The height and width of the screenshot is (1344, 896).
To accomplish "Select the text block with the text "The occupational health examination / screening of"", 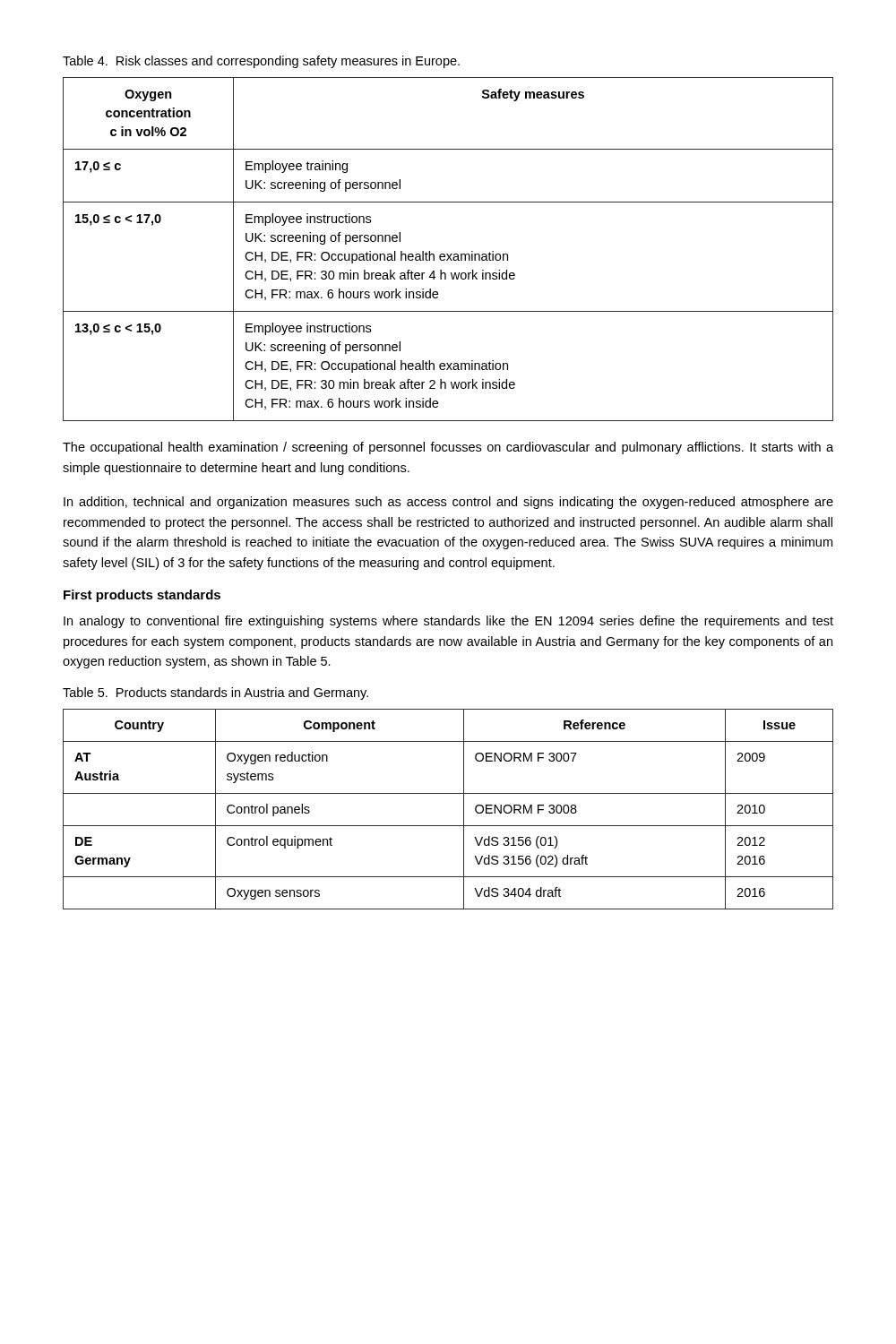I will pyautogui.click(x=448, y=457).
